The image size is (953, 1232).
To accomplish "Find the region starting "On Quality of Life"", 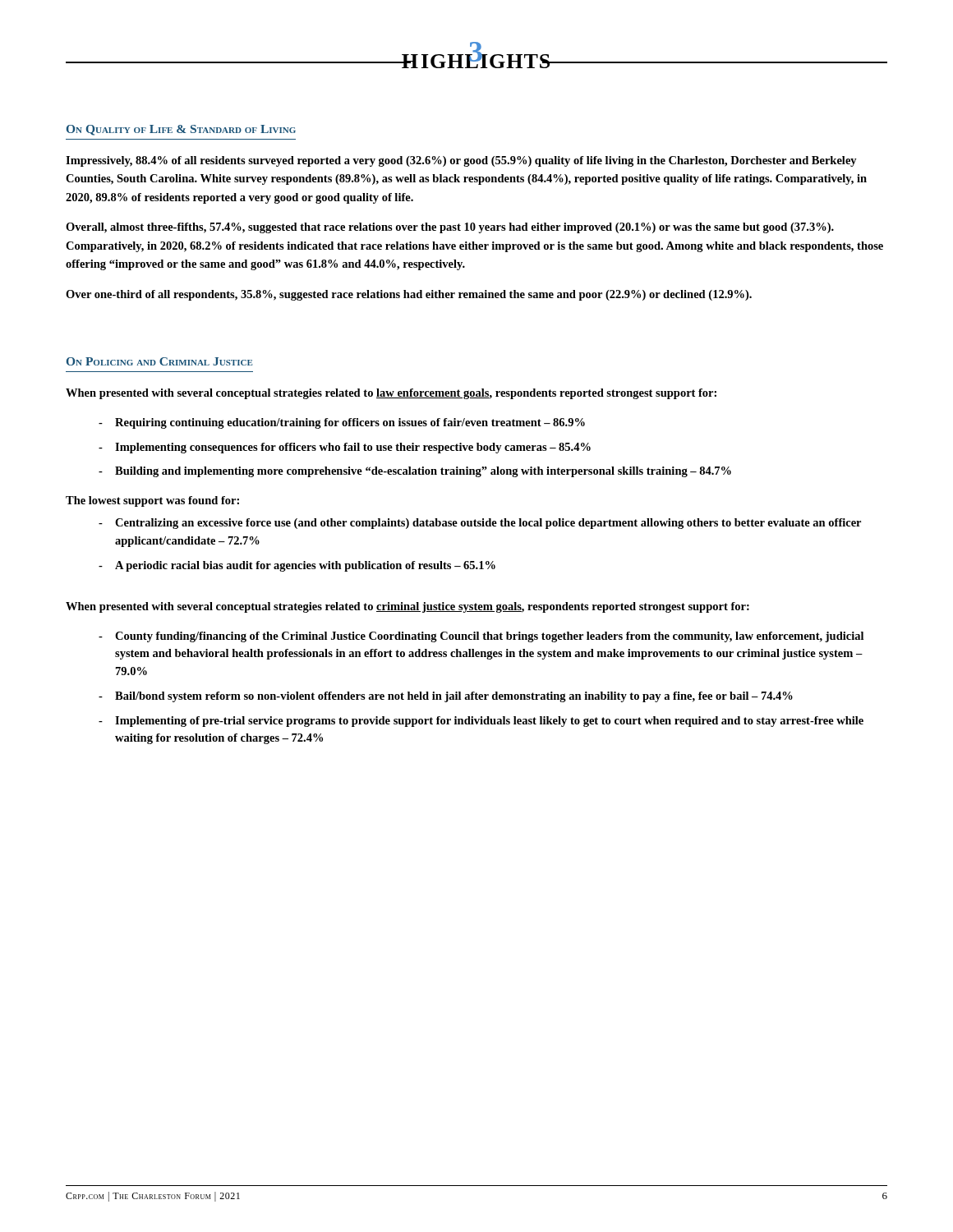I will pos(181,131).
